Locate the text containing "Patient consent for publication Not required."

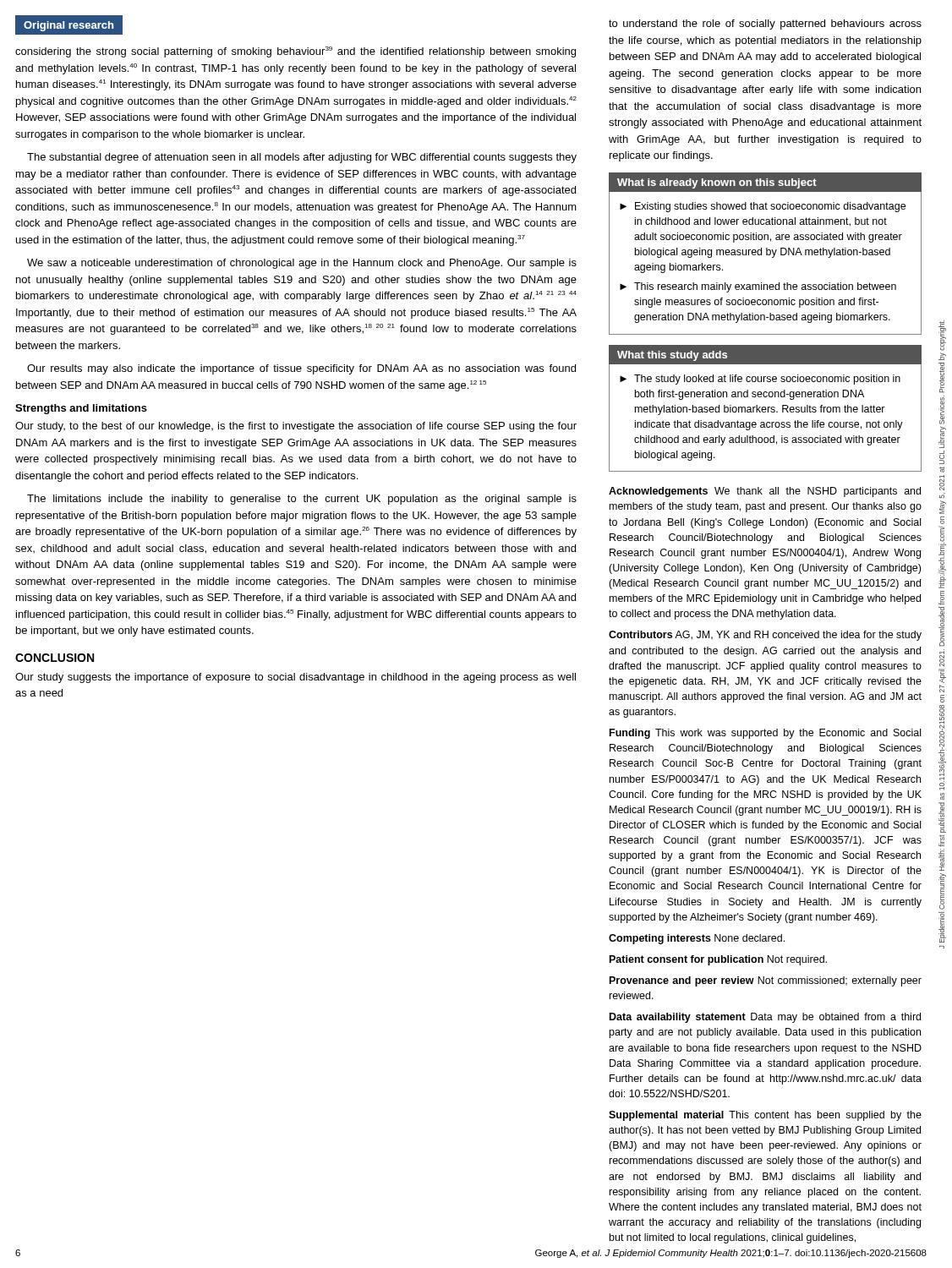(x=718, y=959)
